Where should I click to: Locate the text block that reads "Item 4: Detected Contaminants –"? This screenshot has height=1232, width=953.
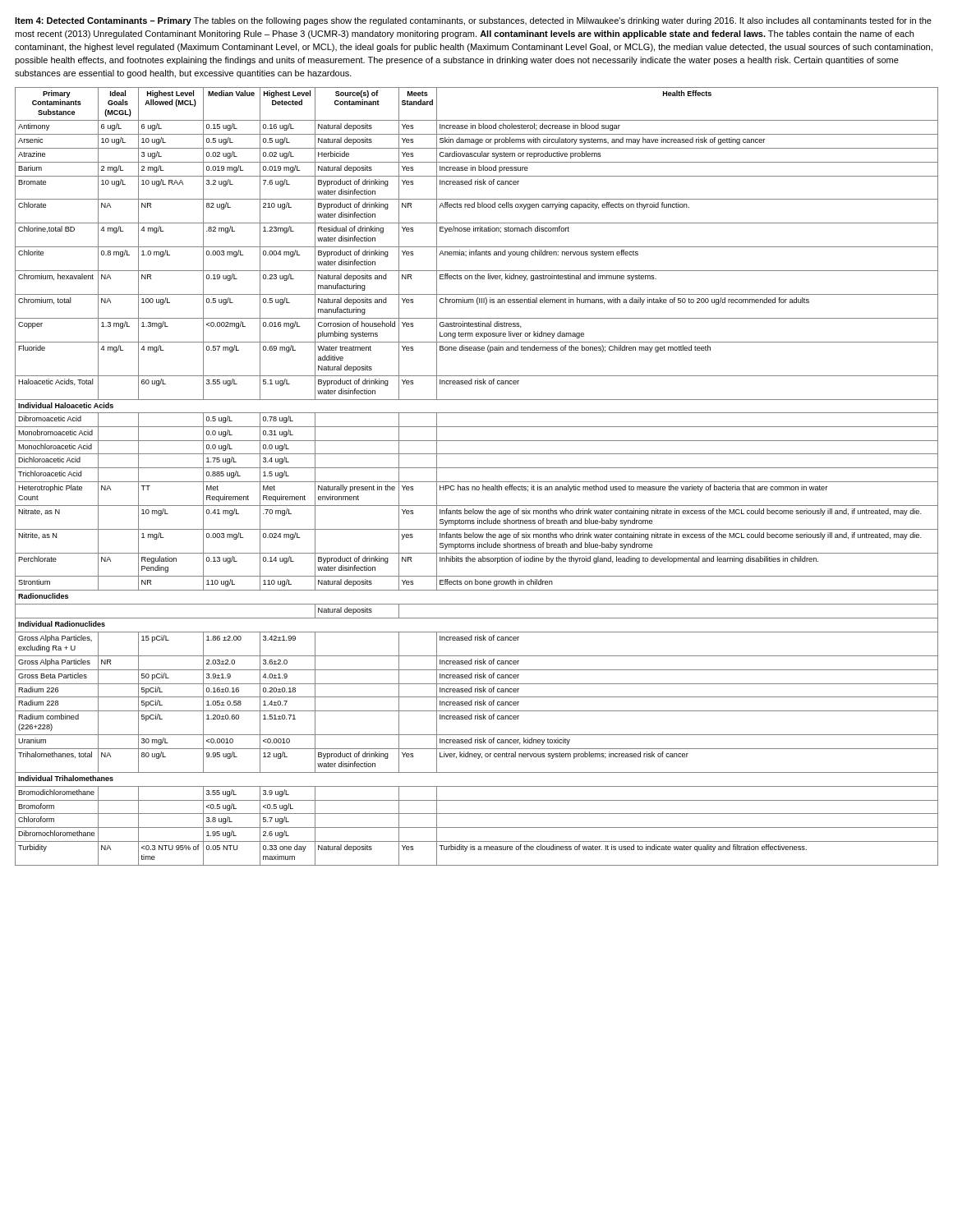click(x=474, y=47)
